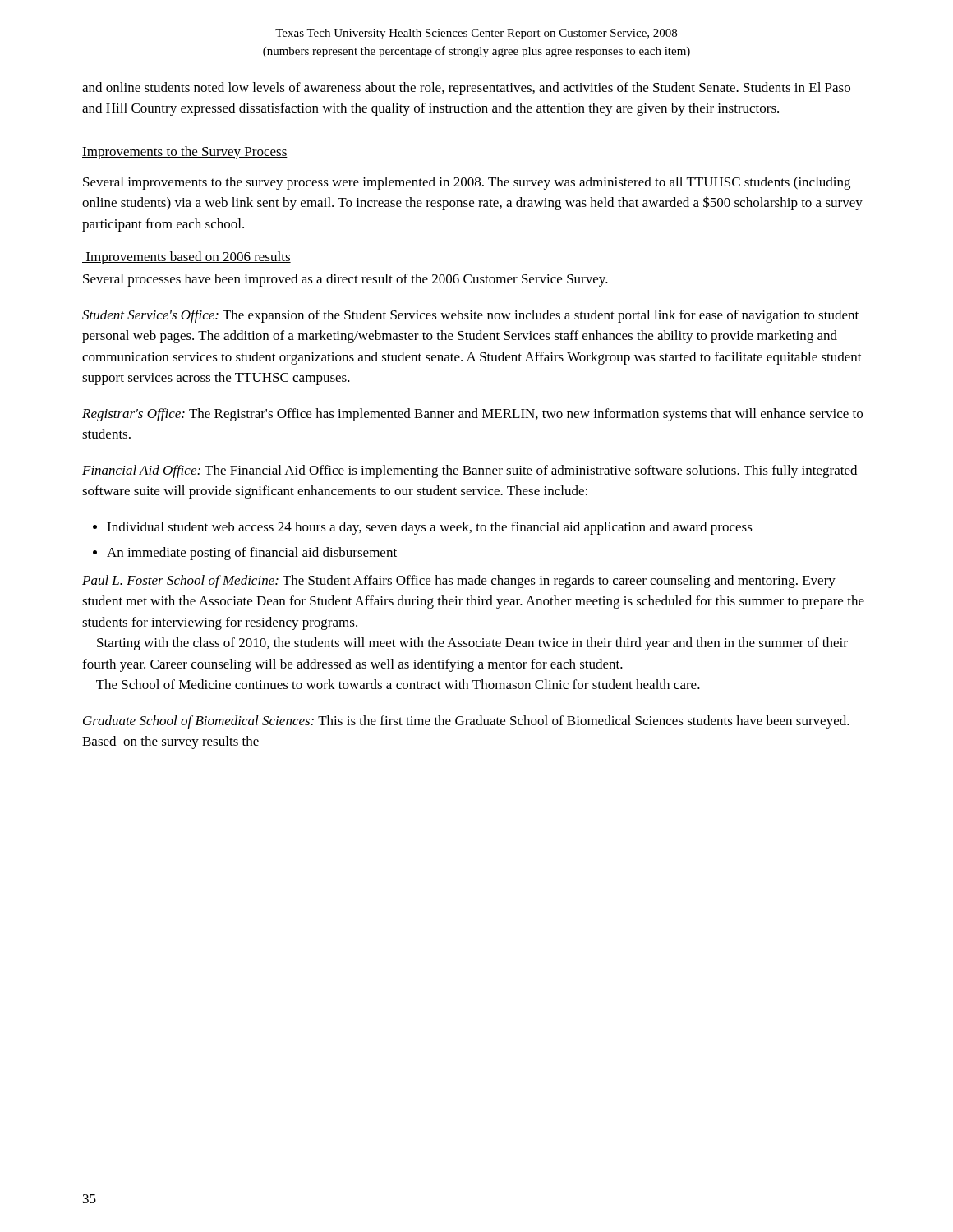Point to "Improvements based on 2006 results"

186,257
